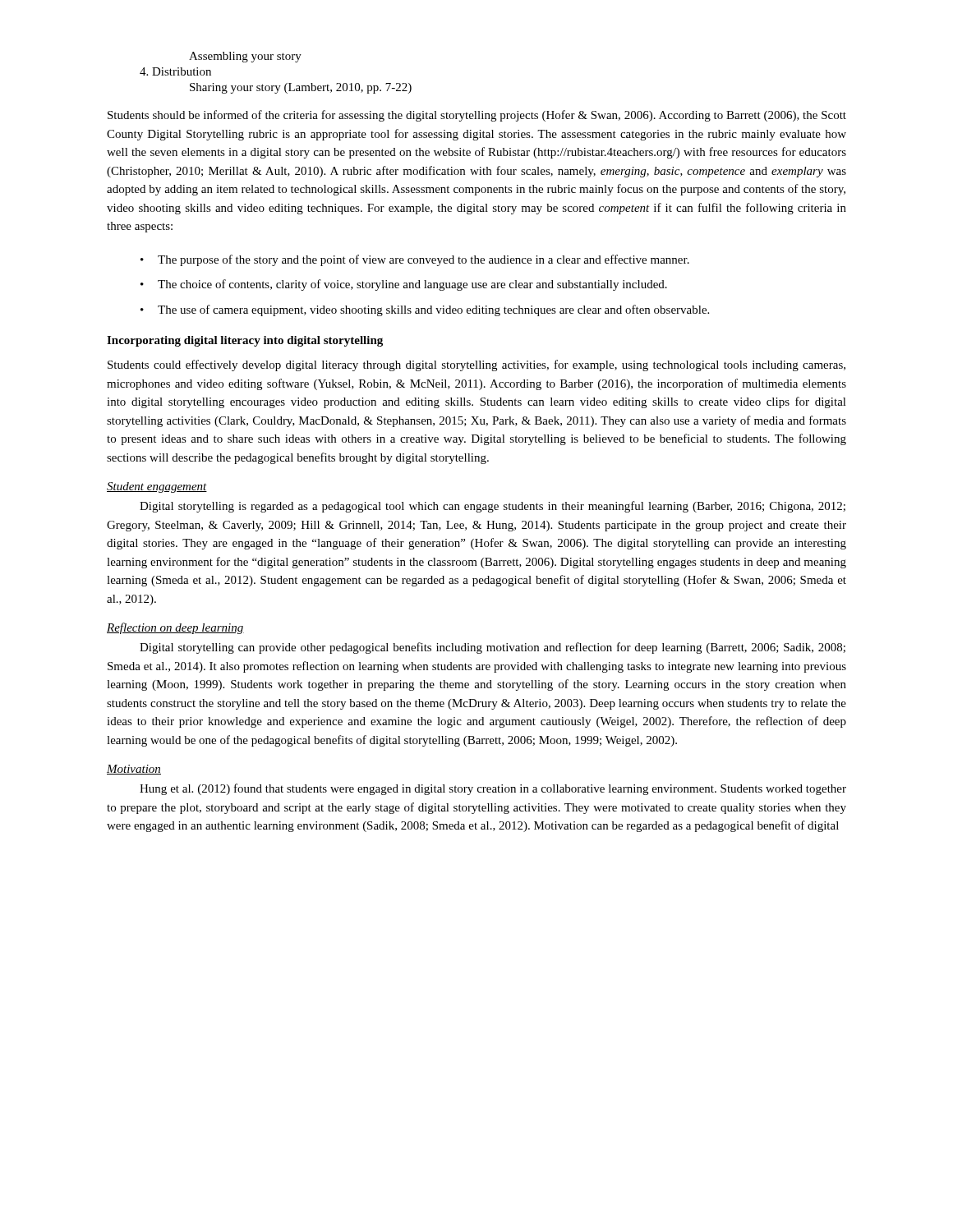
Task: Click on the region starting "Assembling your story"
Action: [x=245, y=56]
